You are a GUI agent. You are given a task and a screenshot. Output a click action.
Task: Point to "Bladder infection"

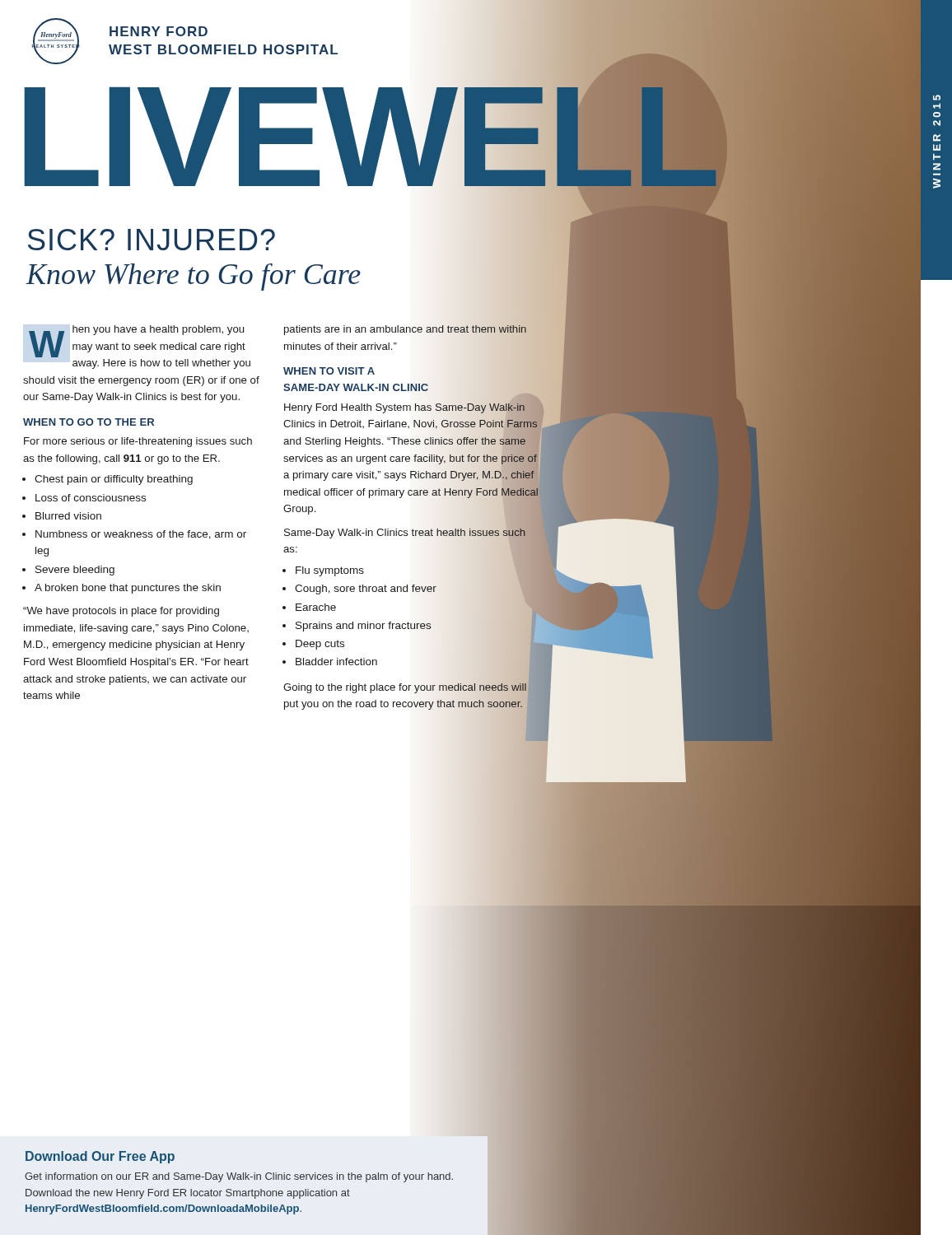[x=336, y=662]
